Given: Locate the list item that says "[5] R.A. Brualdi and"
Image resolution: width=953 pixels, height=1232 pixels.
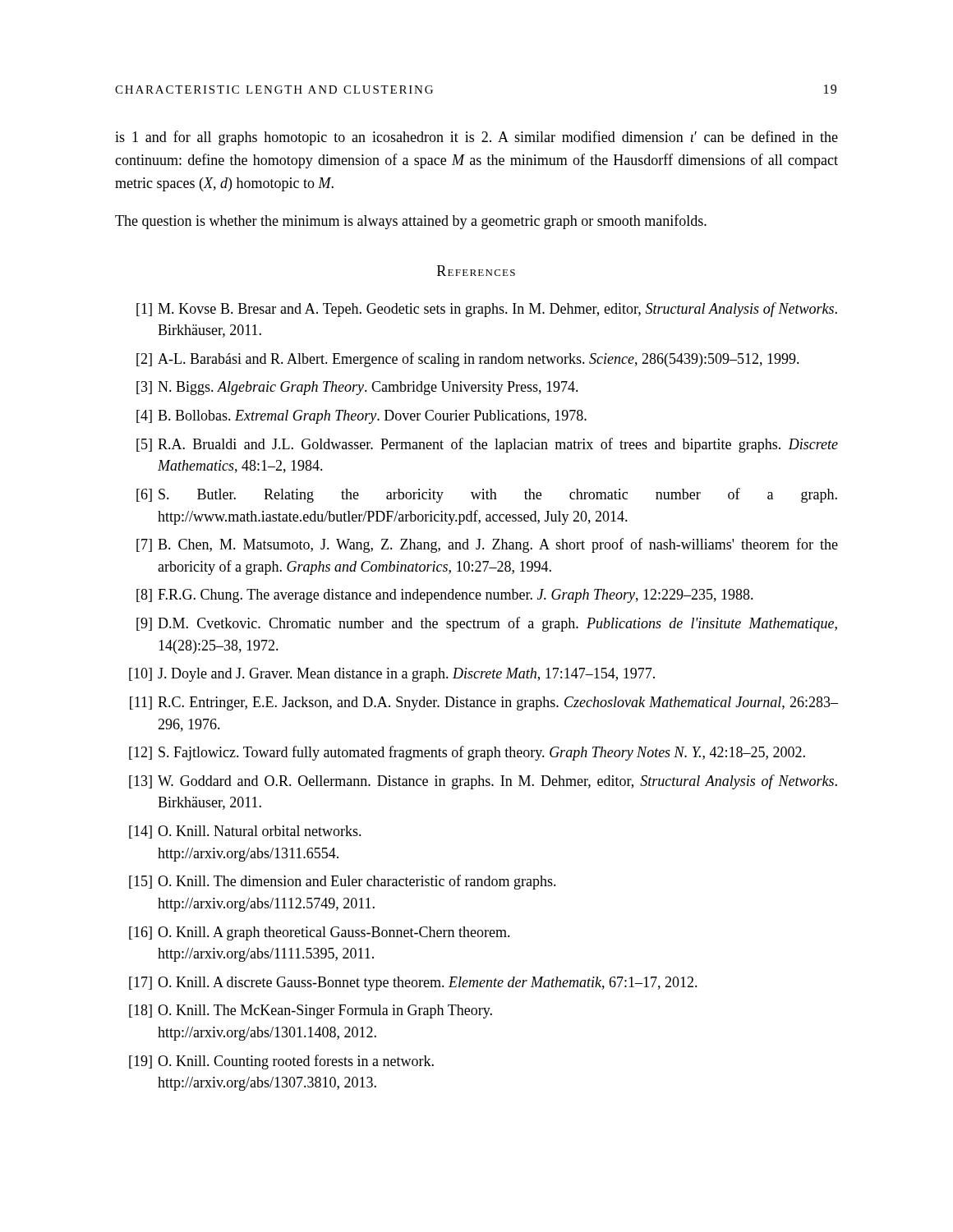Looking at the screenshot, I should tap(476, 455).
